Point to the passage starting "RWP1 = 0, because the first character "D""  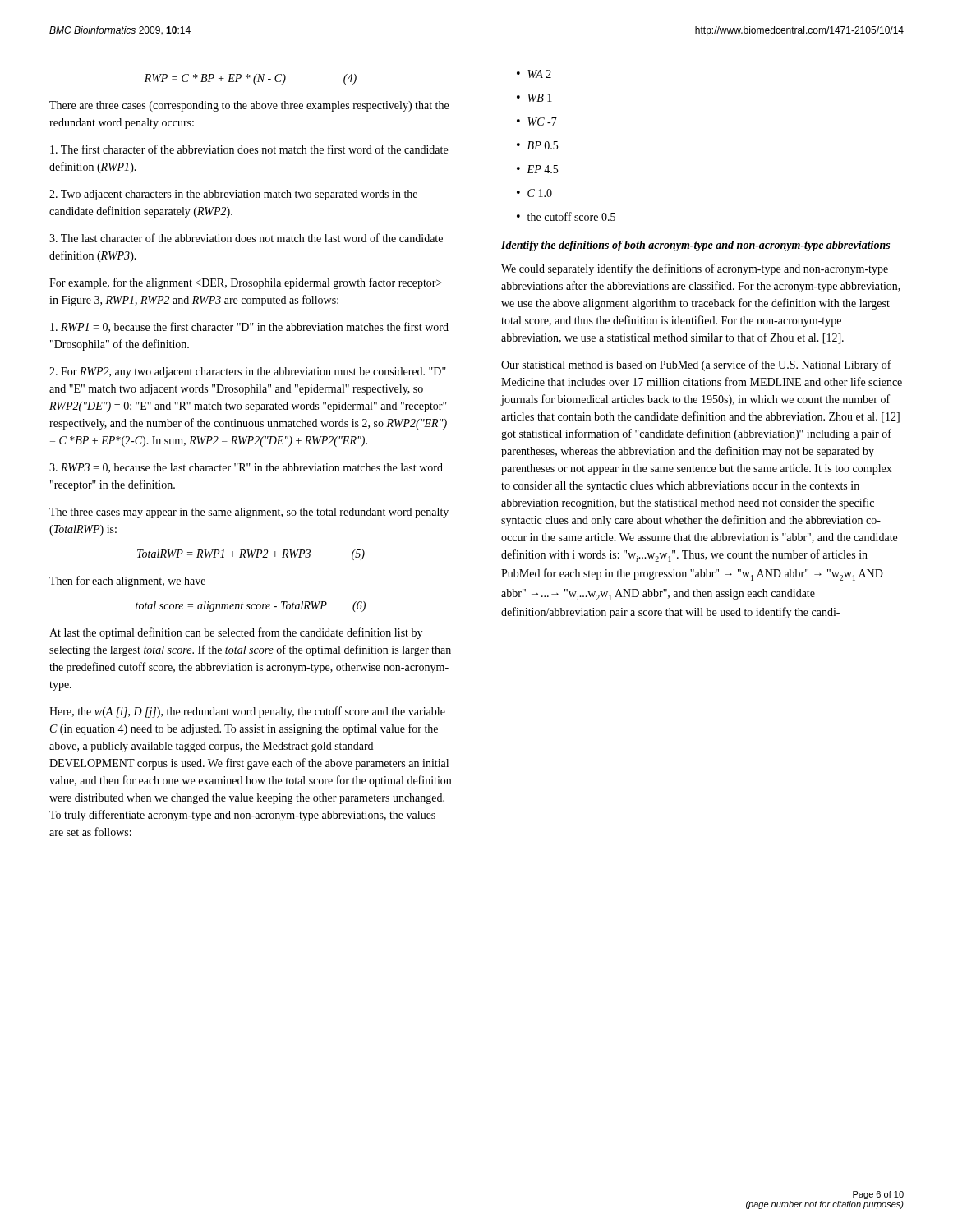[x=251, y=336]
